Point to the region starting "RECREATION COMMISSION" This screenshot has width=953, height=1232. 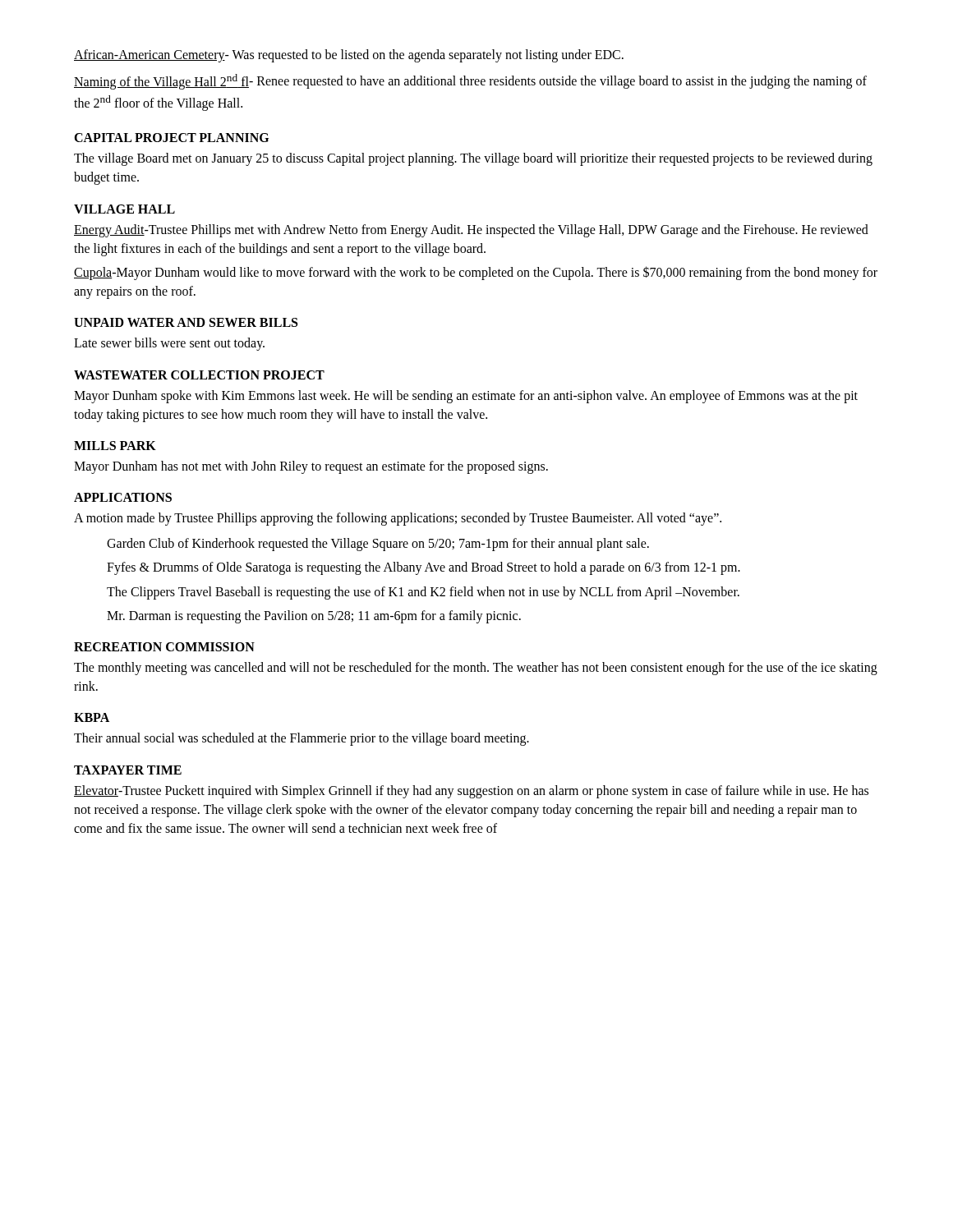164,647
